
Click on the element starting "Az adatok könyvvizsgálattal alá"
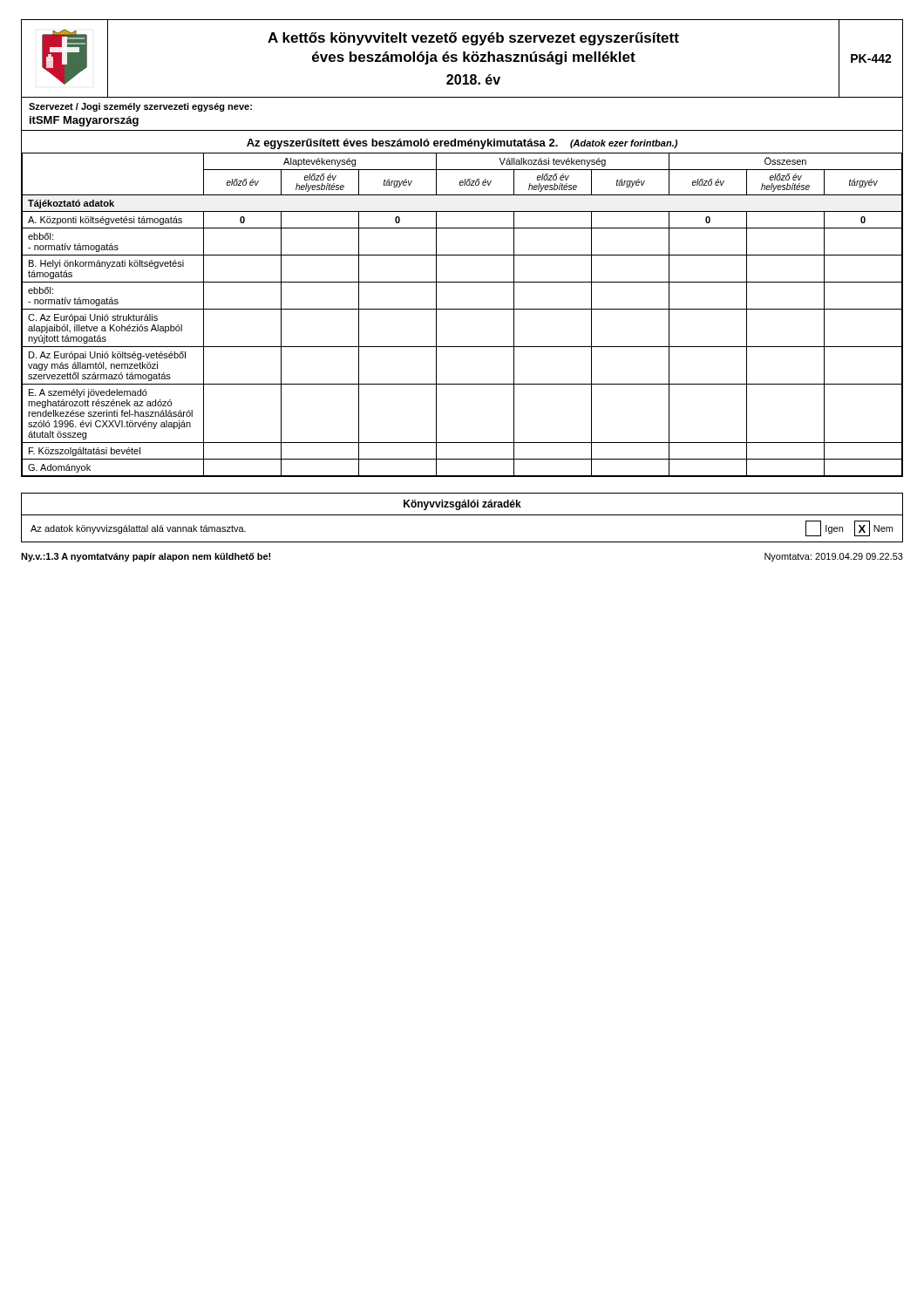138,528
